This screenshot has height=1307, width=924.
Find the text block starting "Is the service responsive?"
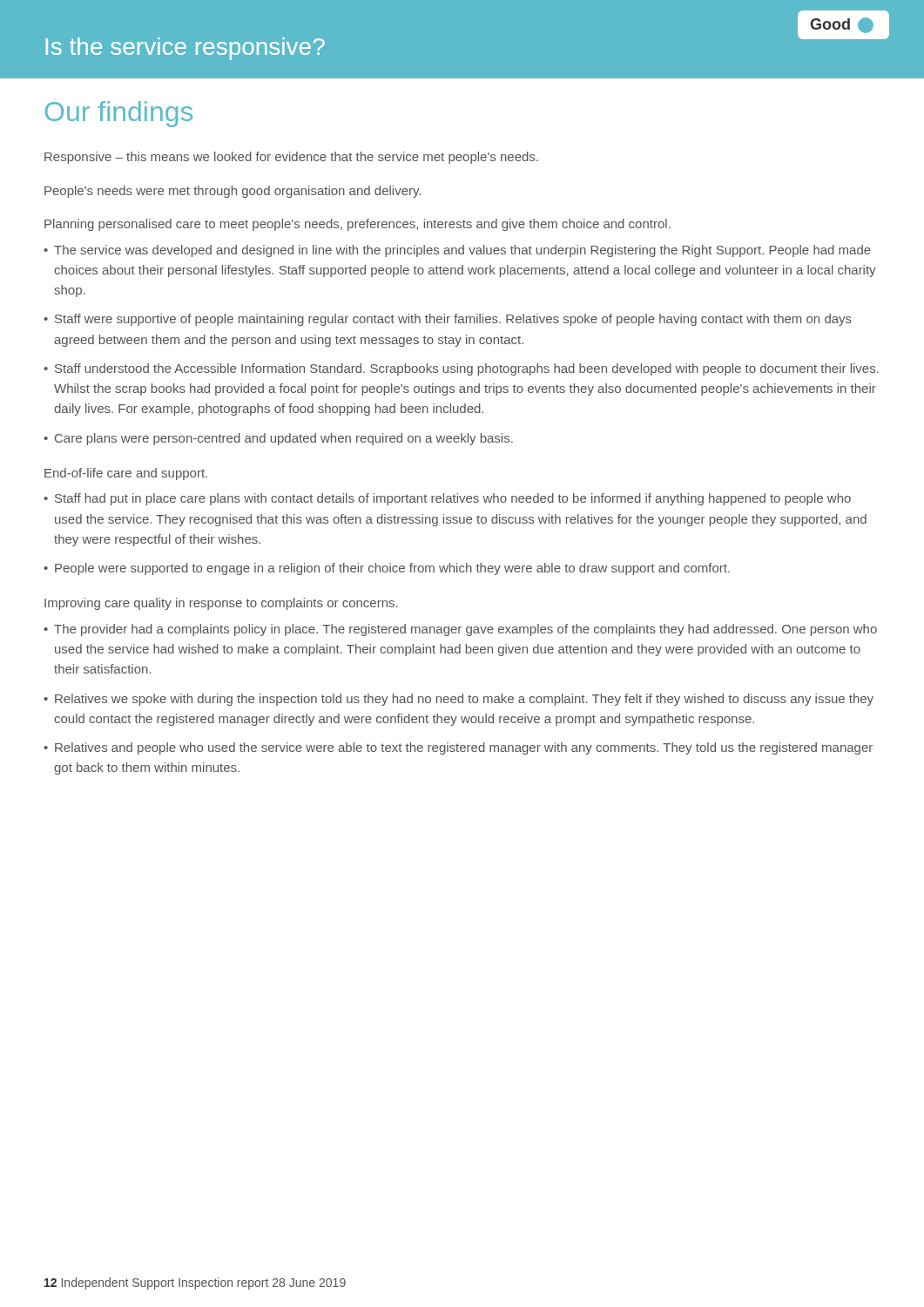tap(184, 47)
